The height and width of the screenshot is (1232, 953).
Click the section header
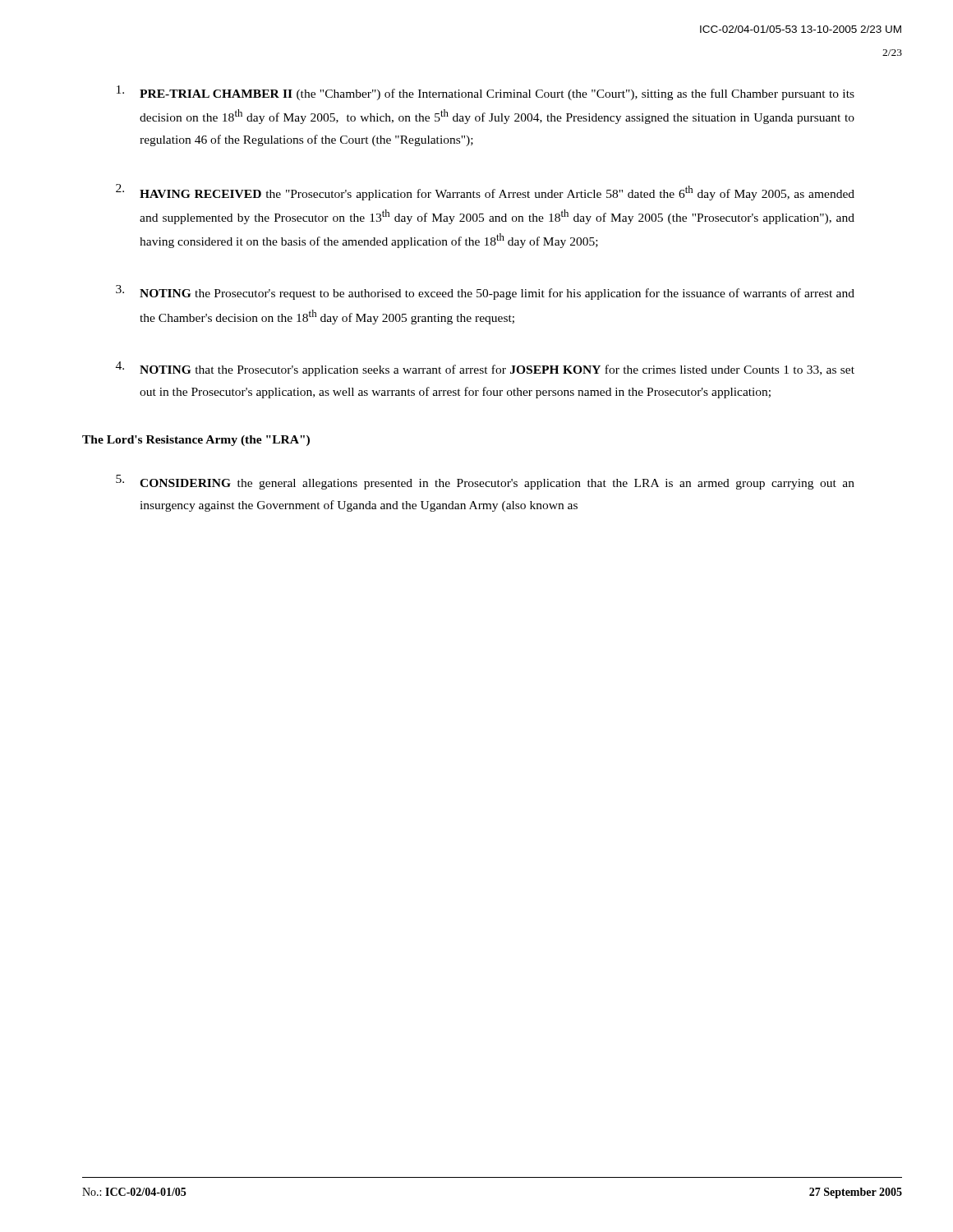[196, 439]
